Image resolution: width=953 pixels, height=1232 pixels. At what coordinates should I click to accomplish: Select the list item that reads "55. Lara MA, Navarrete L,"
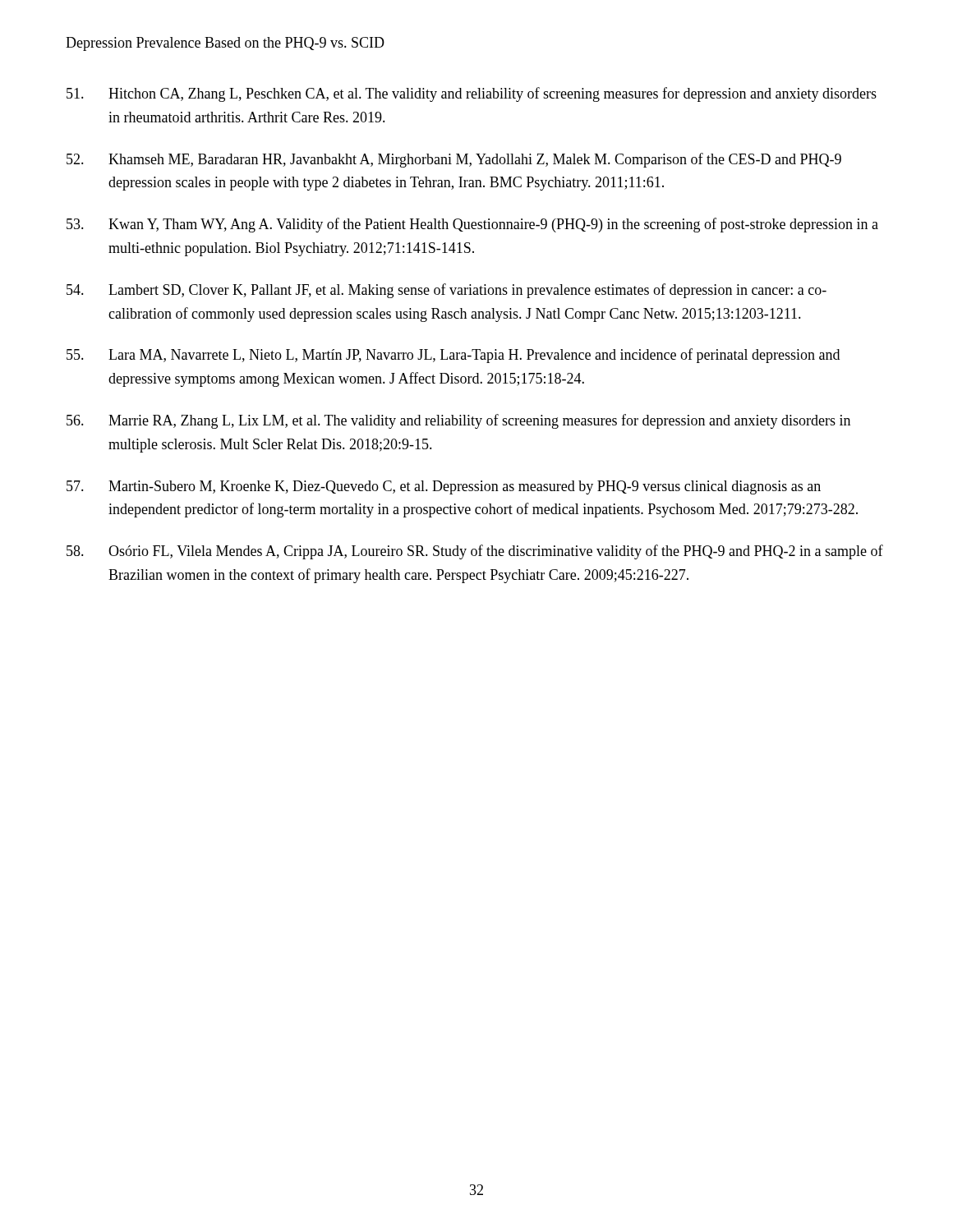[x=476, y=367]
